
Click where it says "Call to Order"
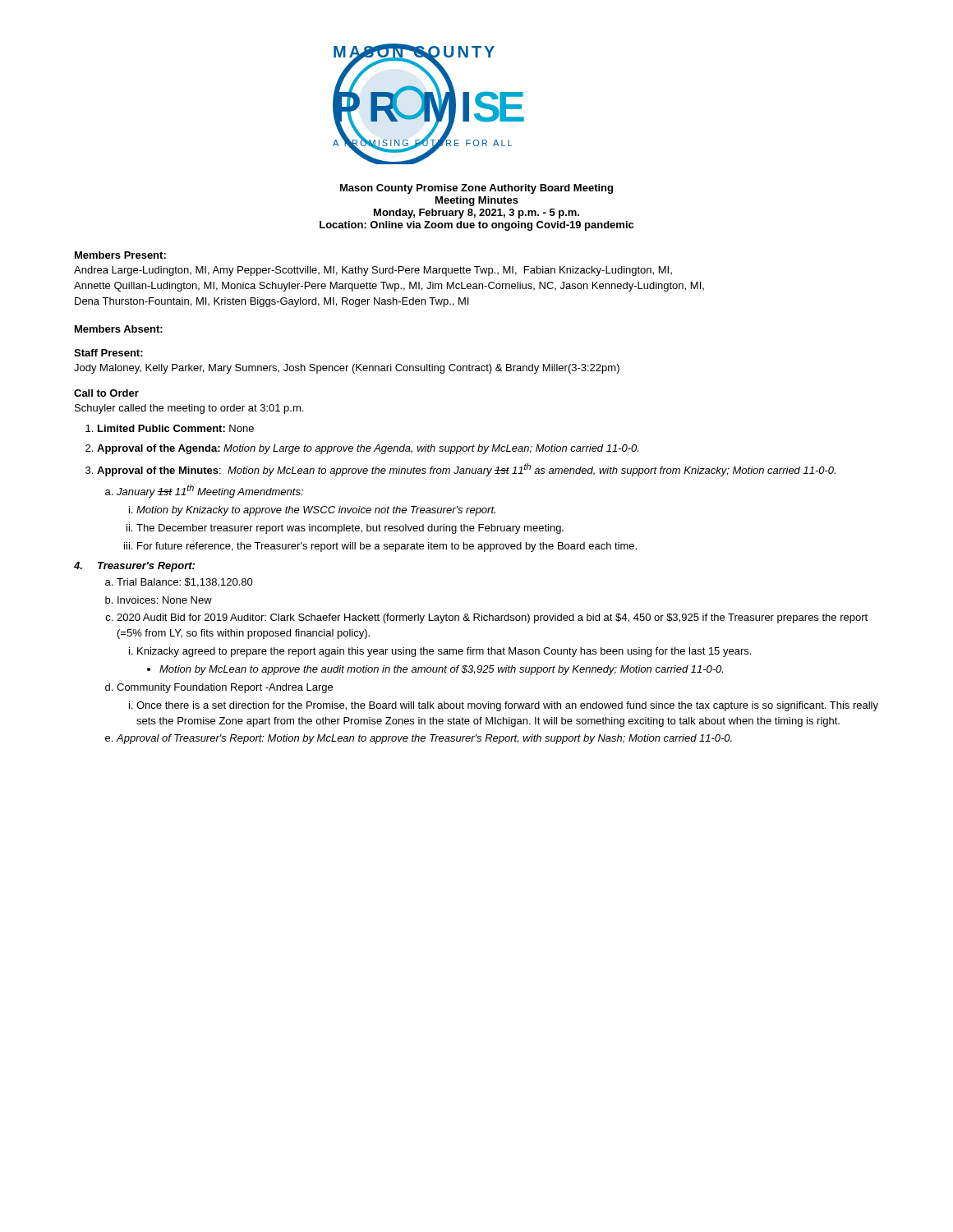106,393
